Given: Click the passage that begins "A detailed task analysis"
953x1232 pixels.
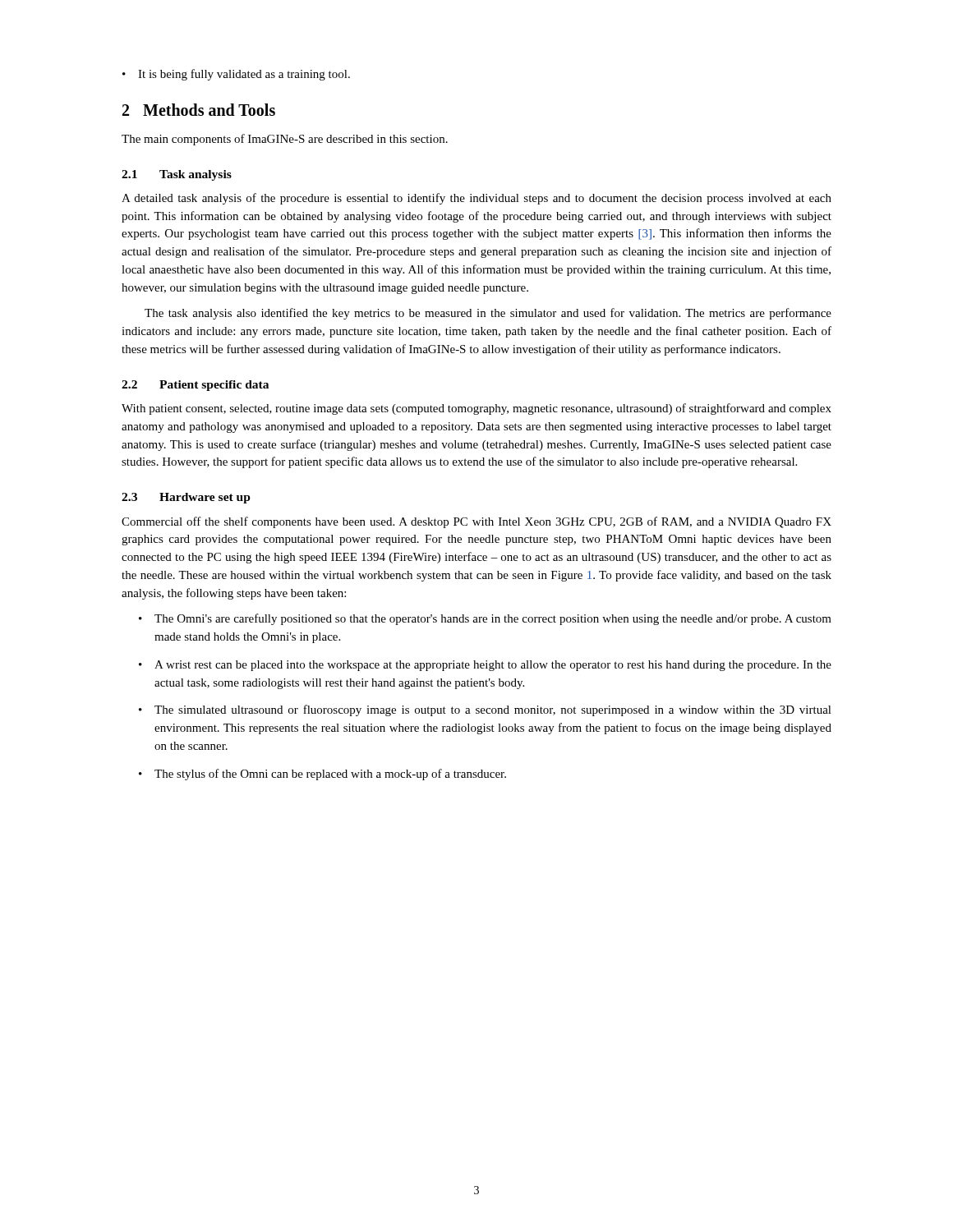Looking at the screenshot, I should tap(476, 274).
